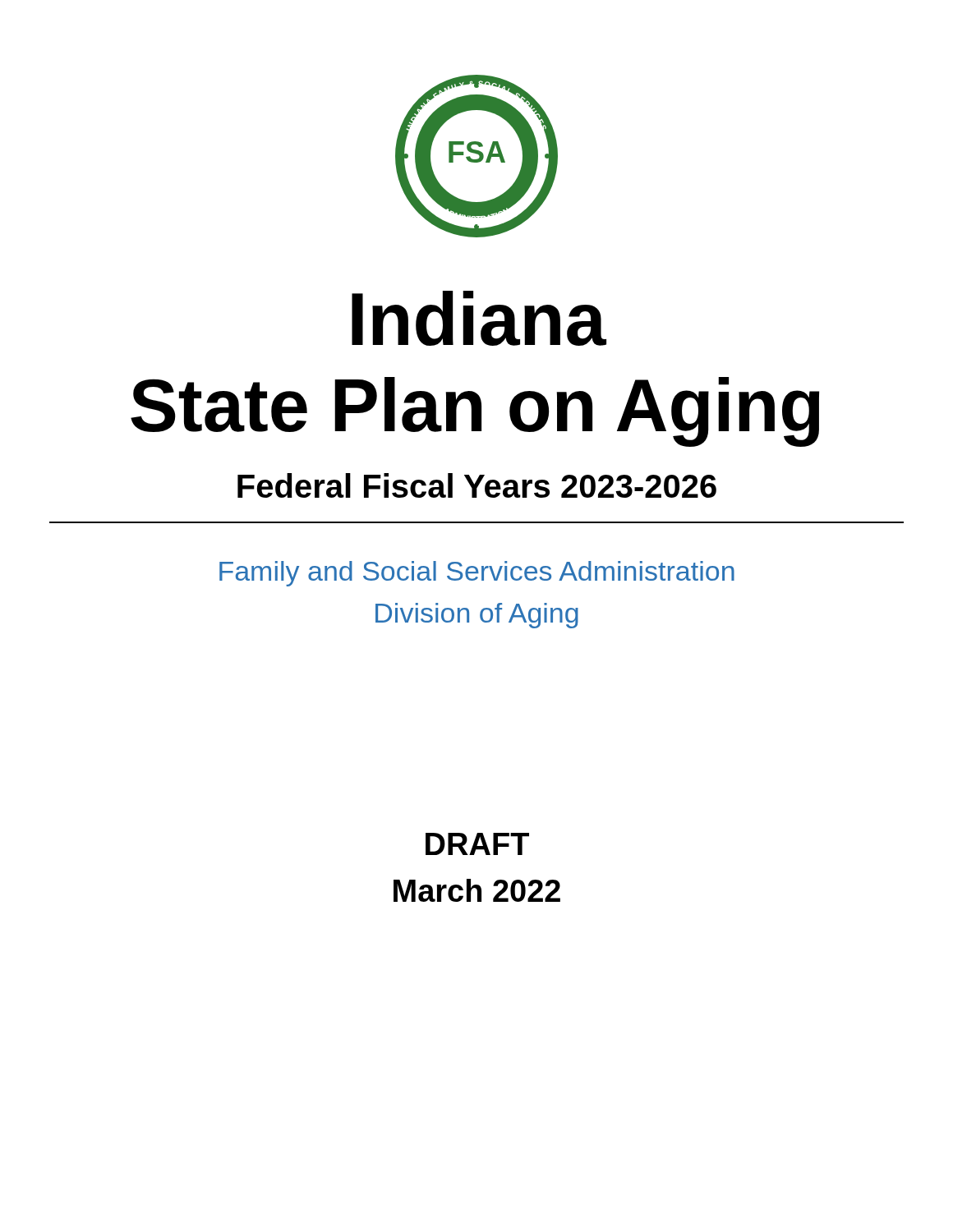This screenshot has height=1232, width=953.
Task: Point to the block starting "Federal Fiscal Years 2023-2026"
Action: coord(476,486)
